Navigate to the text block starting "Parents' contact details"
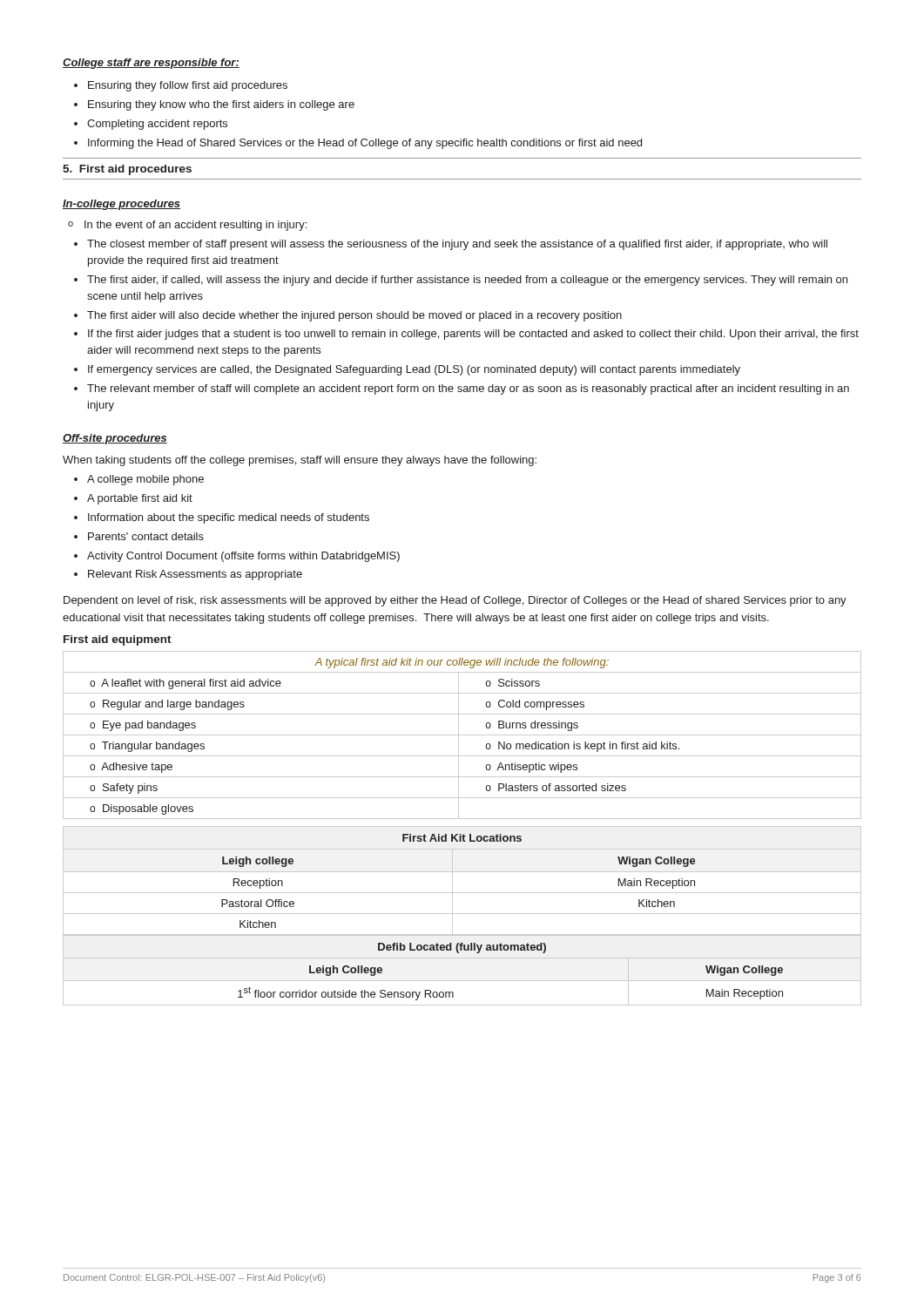The height and width of the screenshot is (1307, 924). click(x=146, y=536)
